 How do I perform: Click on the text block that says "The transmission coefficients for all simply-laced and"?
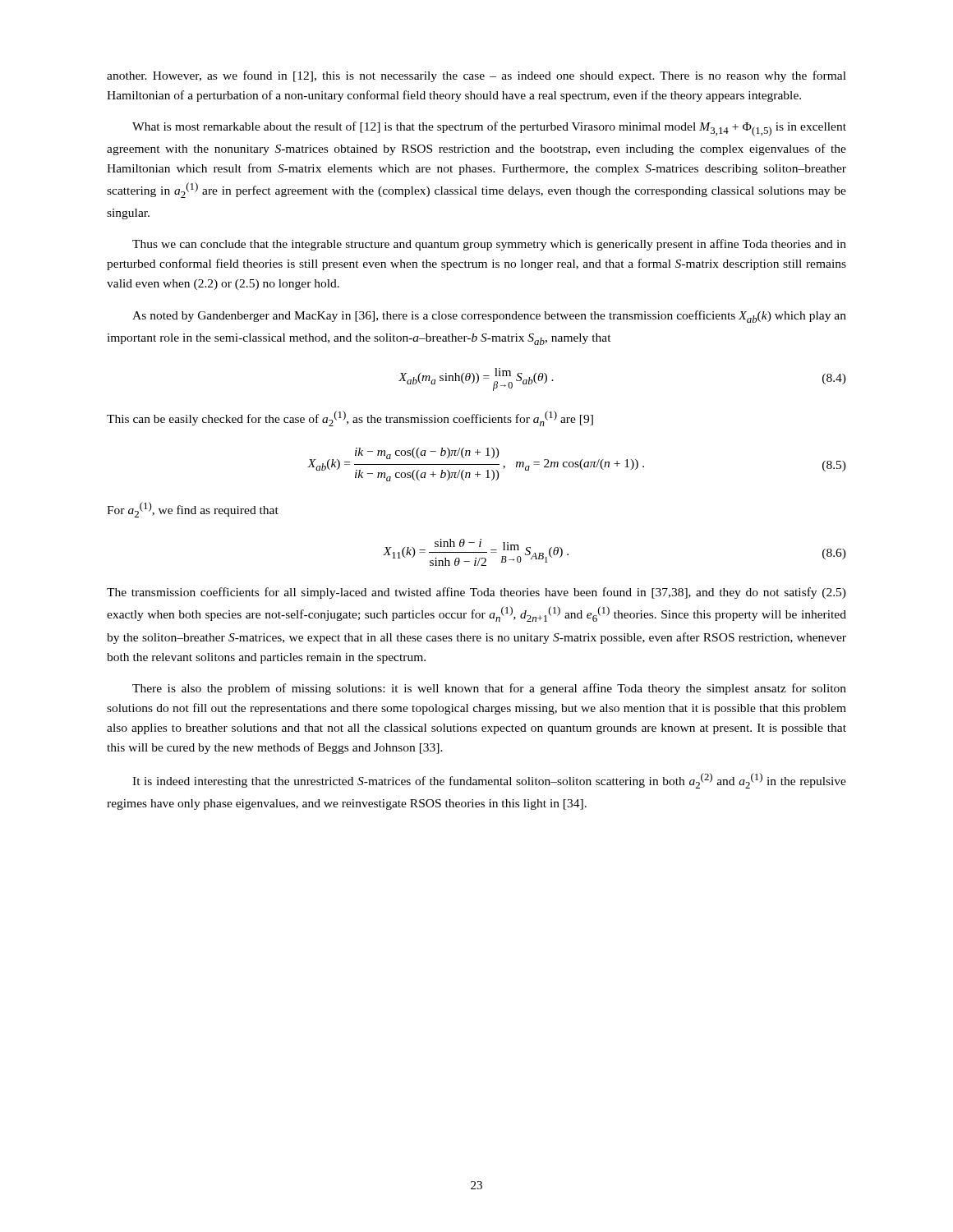pos(476,625)
